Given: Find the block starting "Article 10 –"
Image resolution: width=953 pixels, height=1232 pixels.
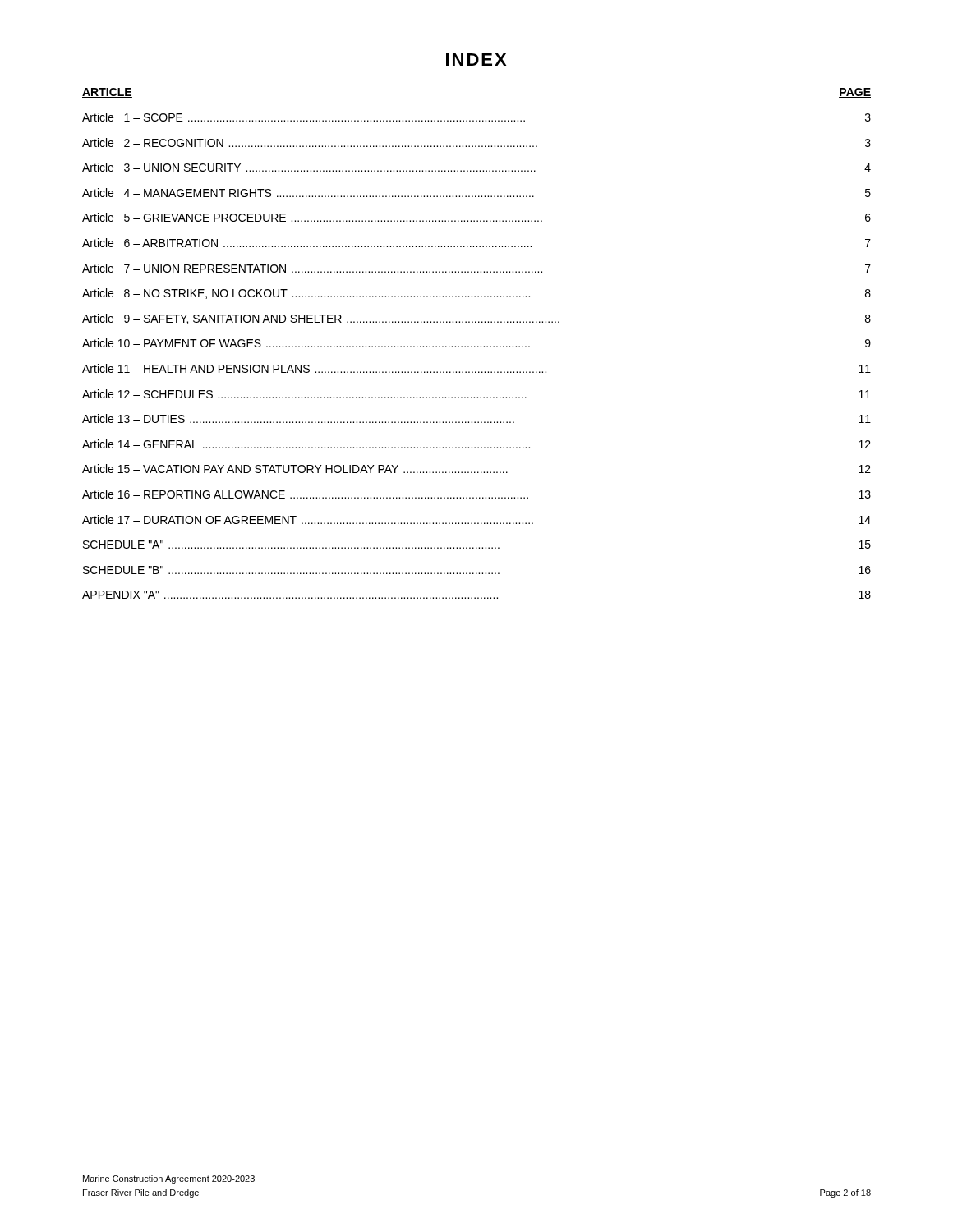Looking at the screenshot, I should point(476,344).
